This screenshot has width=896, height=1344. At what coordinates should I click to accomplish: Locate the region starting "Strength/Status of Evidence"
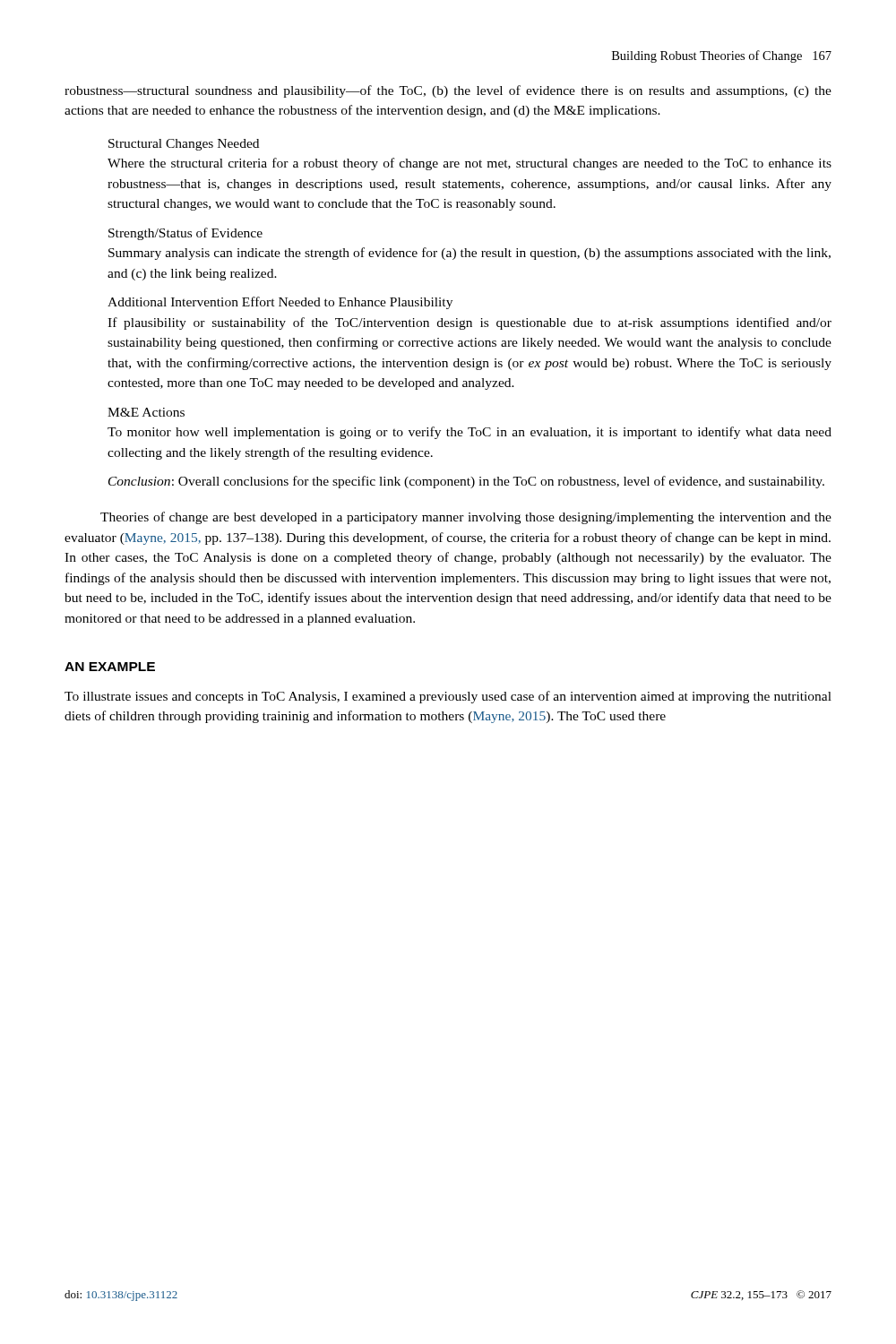(185, 232)
